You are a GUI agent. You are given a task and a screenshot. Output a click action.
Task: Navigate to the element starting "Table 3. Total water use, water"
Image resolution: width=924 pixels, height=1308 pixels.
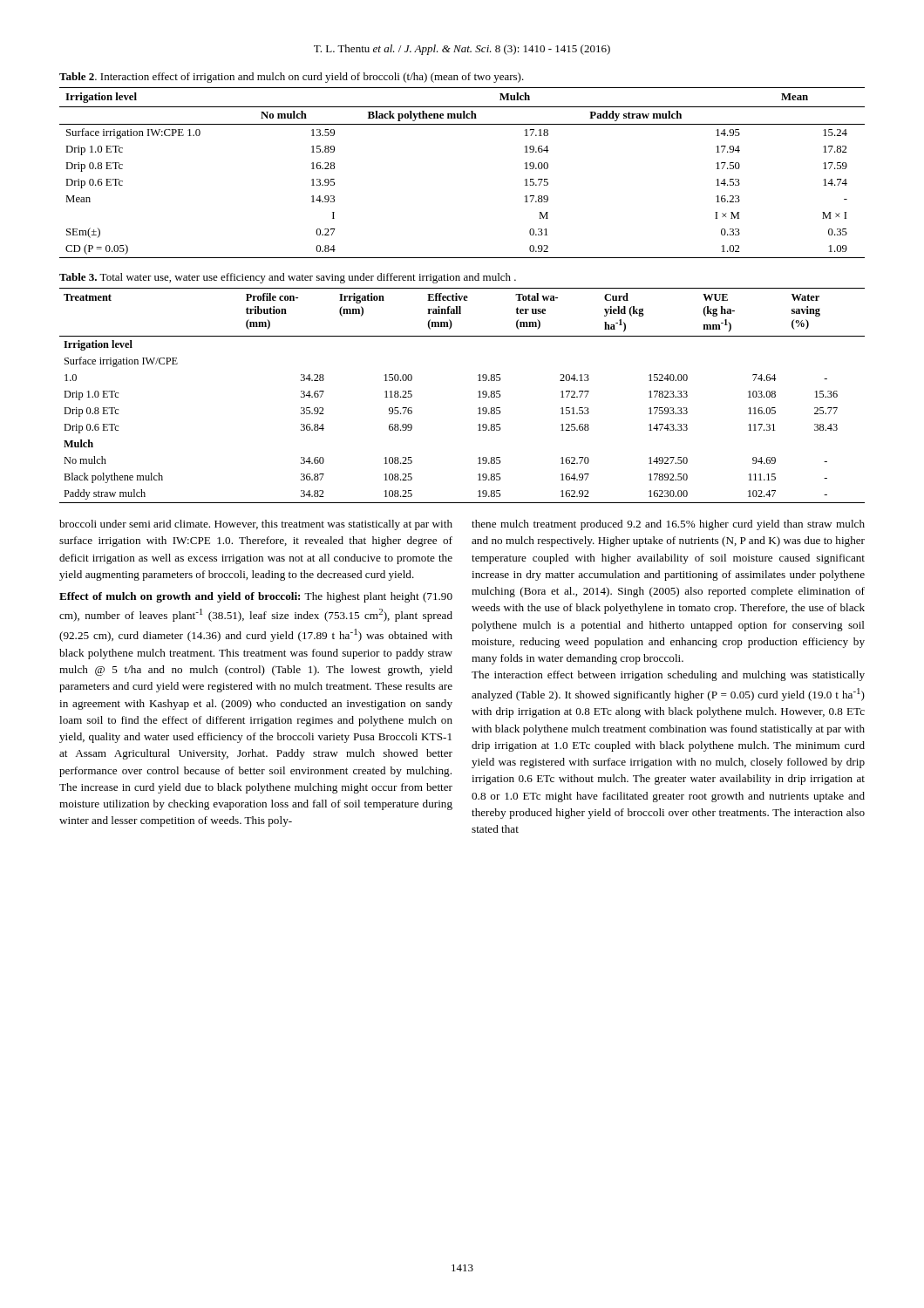pyautogui.click(x=288, y=277)
